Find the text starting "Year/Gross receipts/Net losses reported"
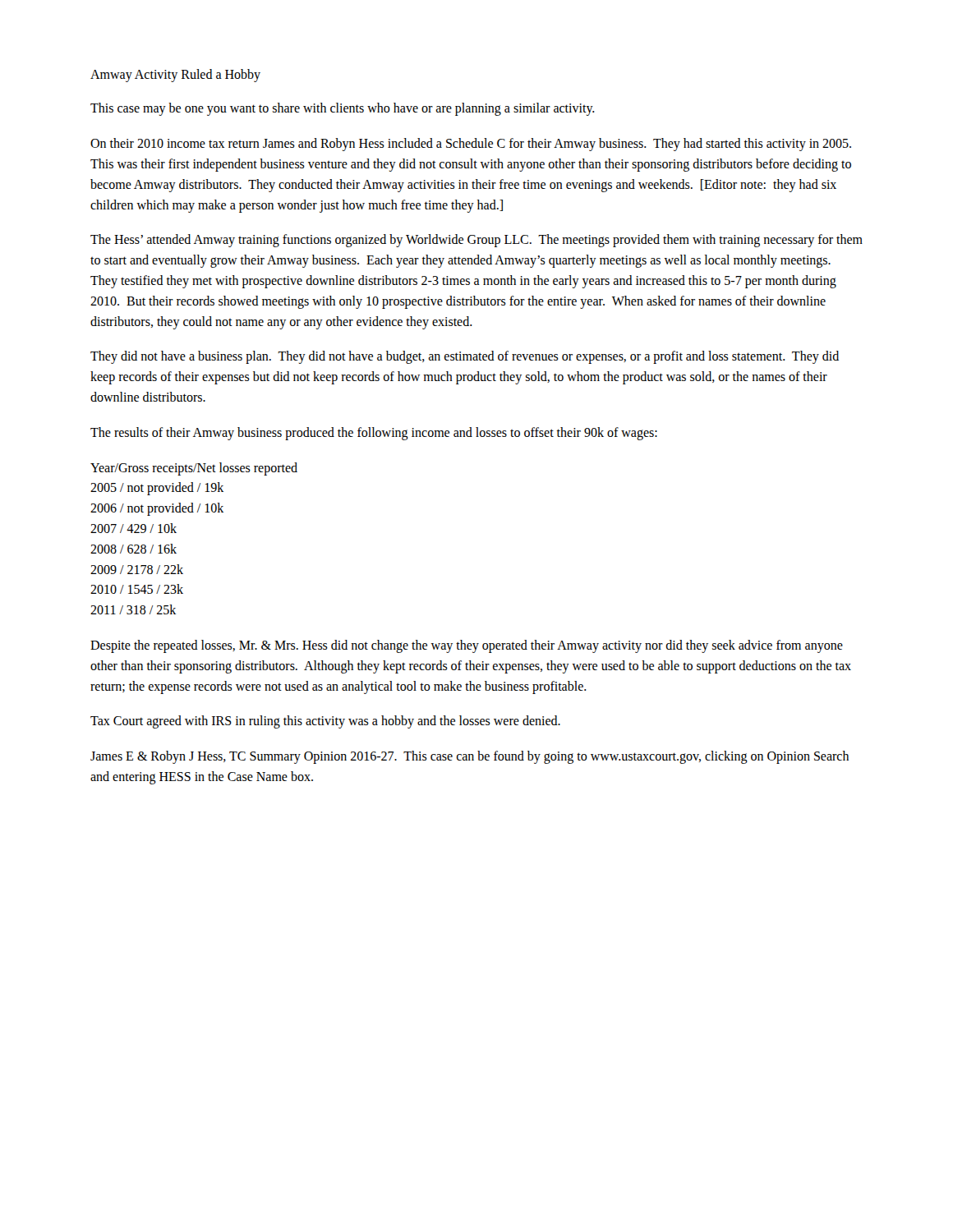Viewport: 953px width, 1232px height. pyautogui.click(x=194, y=467)
